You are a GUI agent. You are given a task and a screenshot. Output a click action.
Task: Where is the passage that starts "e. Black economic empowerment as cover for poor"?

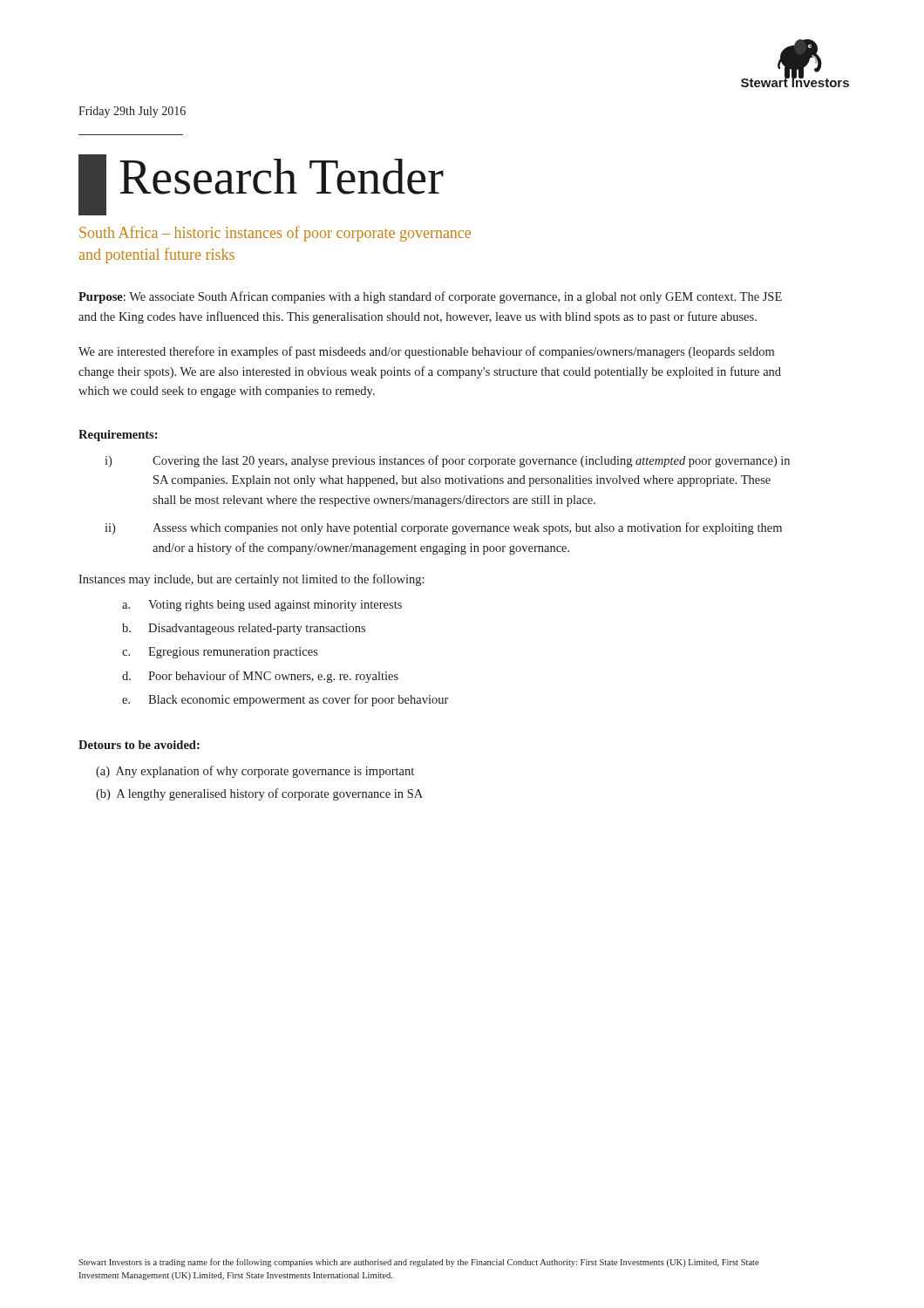(458, 700)
